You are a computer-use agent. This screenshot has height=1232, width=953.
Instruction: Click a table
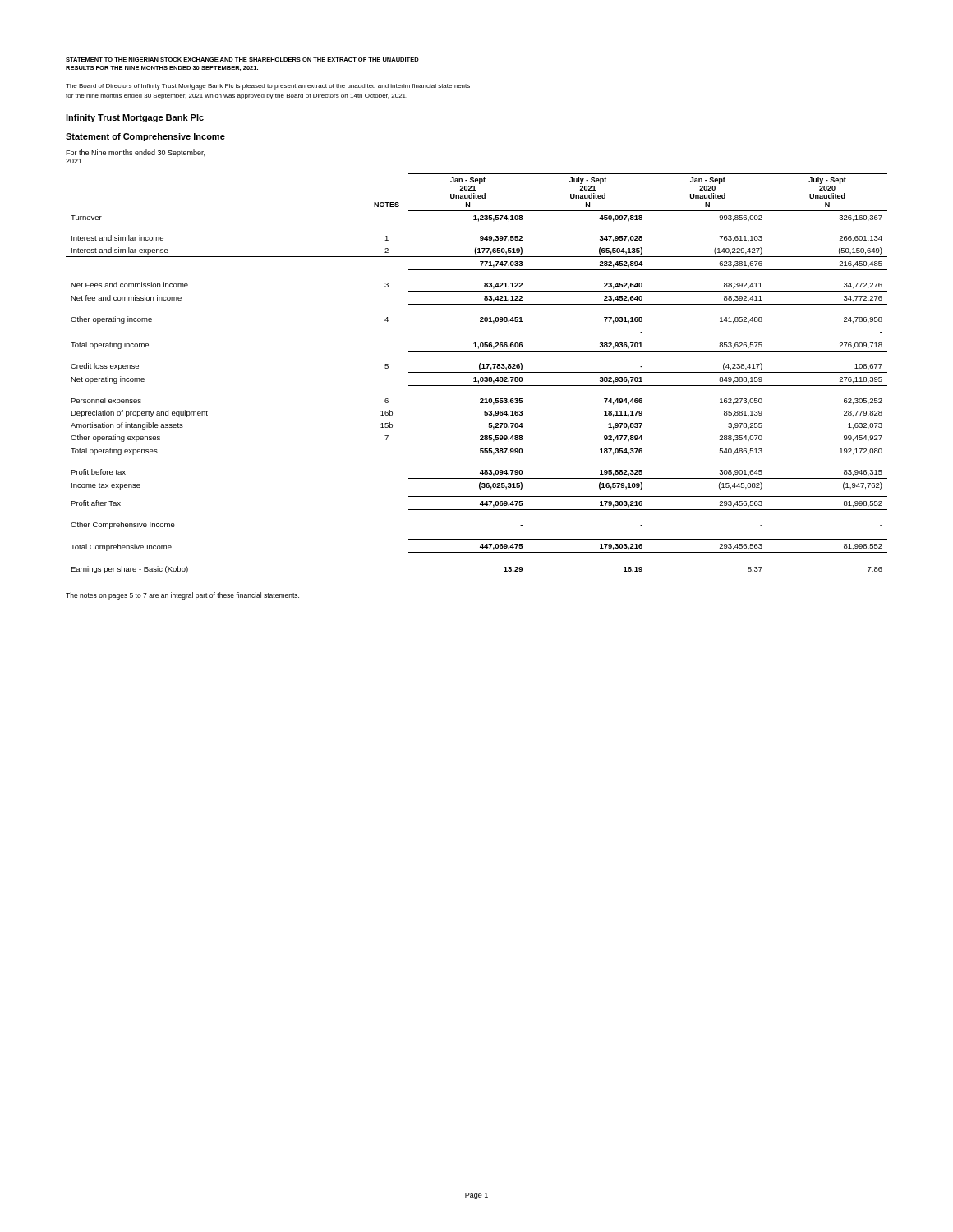pos(476,374)
